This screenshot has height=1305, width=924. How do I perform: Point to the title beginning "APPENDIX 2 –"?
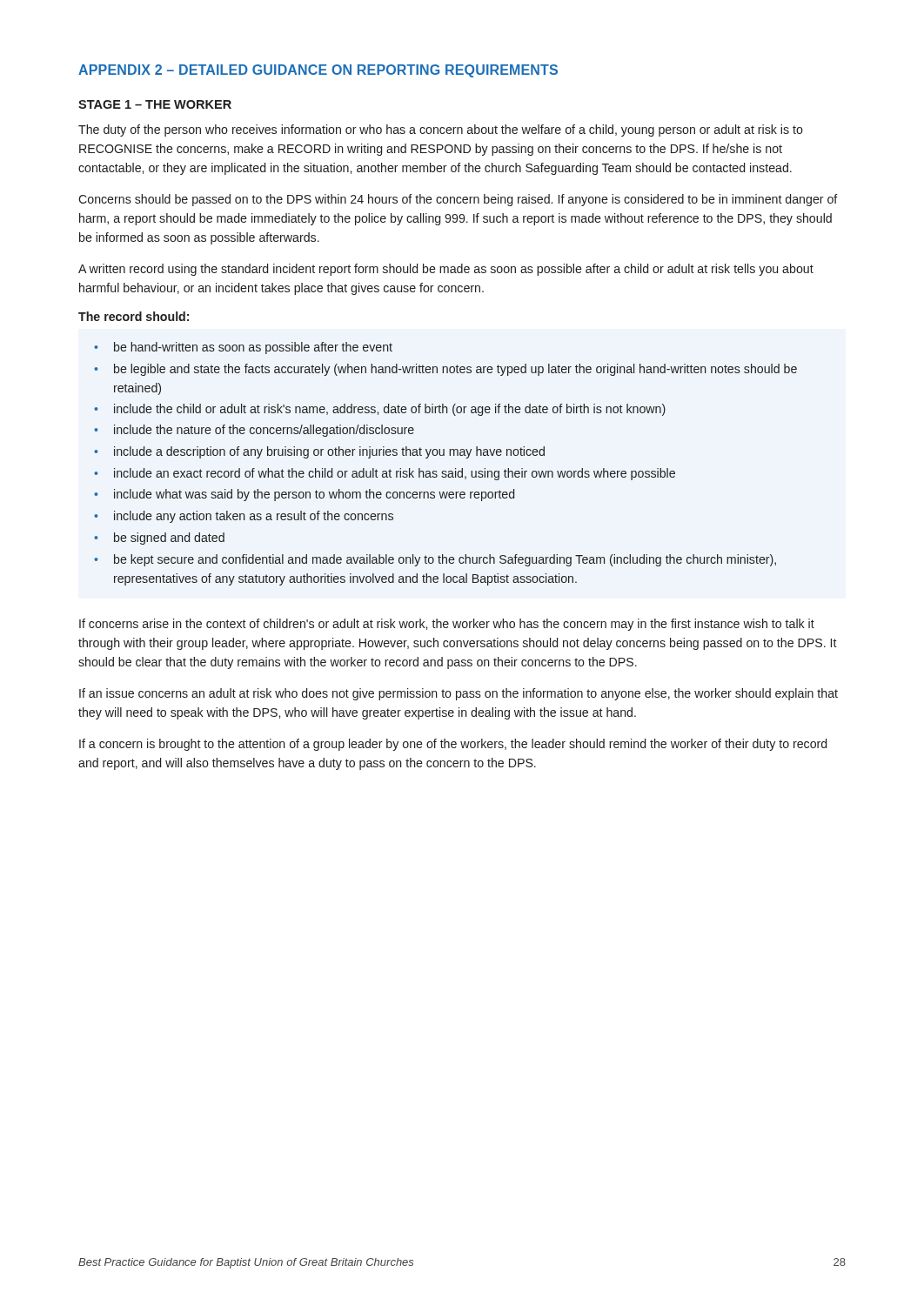(318, 70)
